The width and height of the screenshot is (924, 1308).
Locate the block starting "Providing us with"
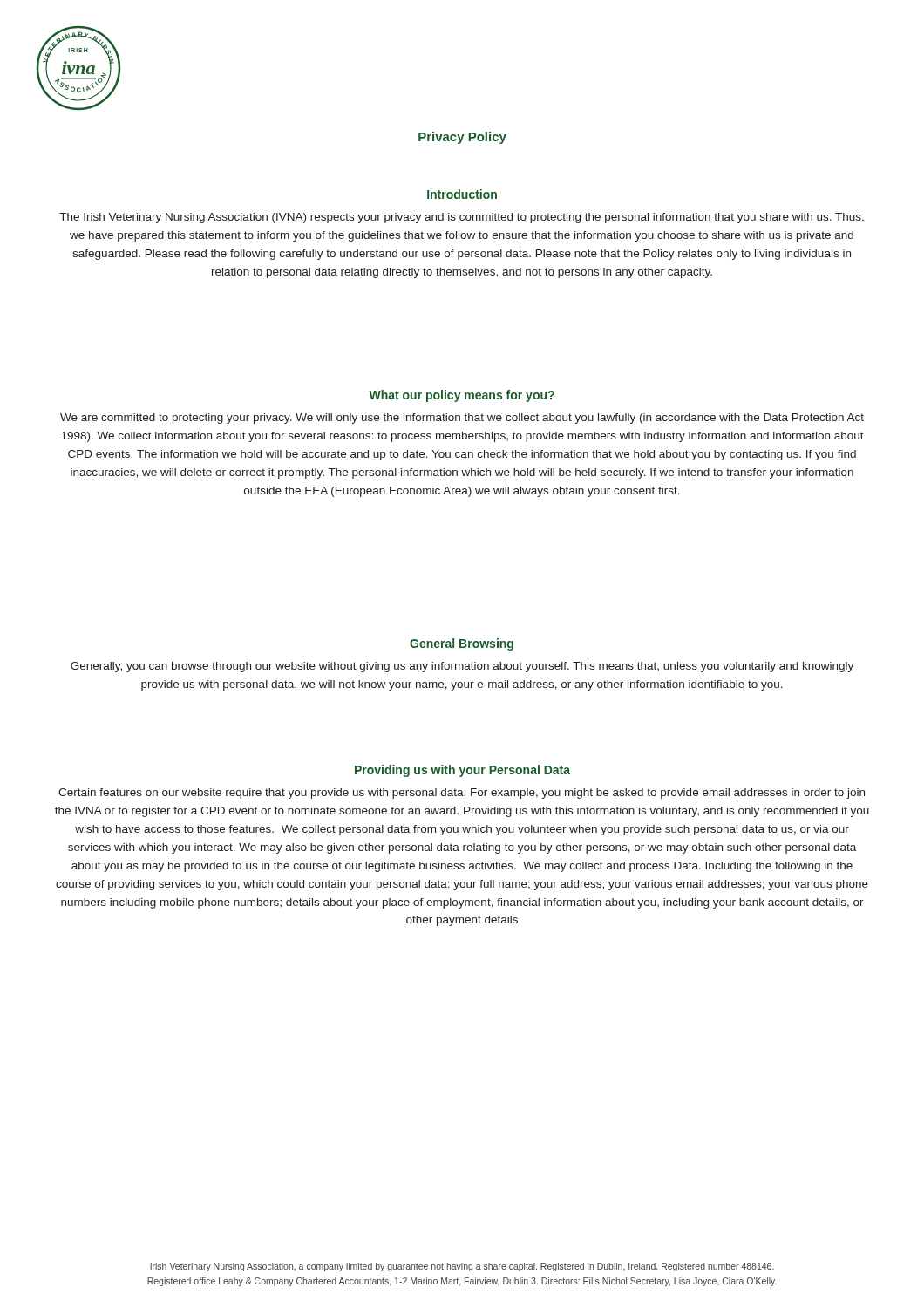tap(462, 846)
